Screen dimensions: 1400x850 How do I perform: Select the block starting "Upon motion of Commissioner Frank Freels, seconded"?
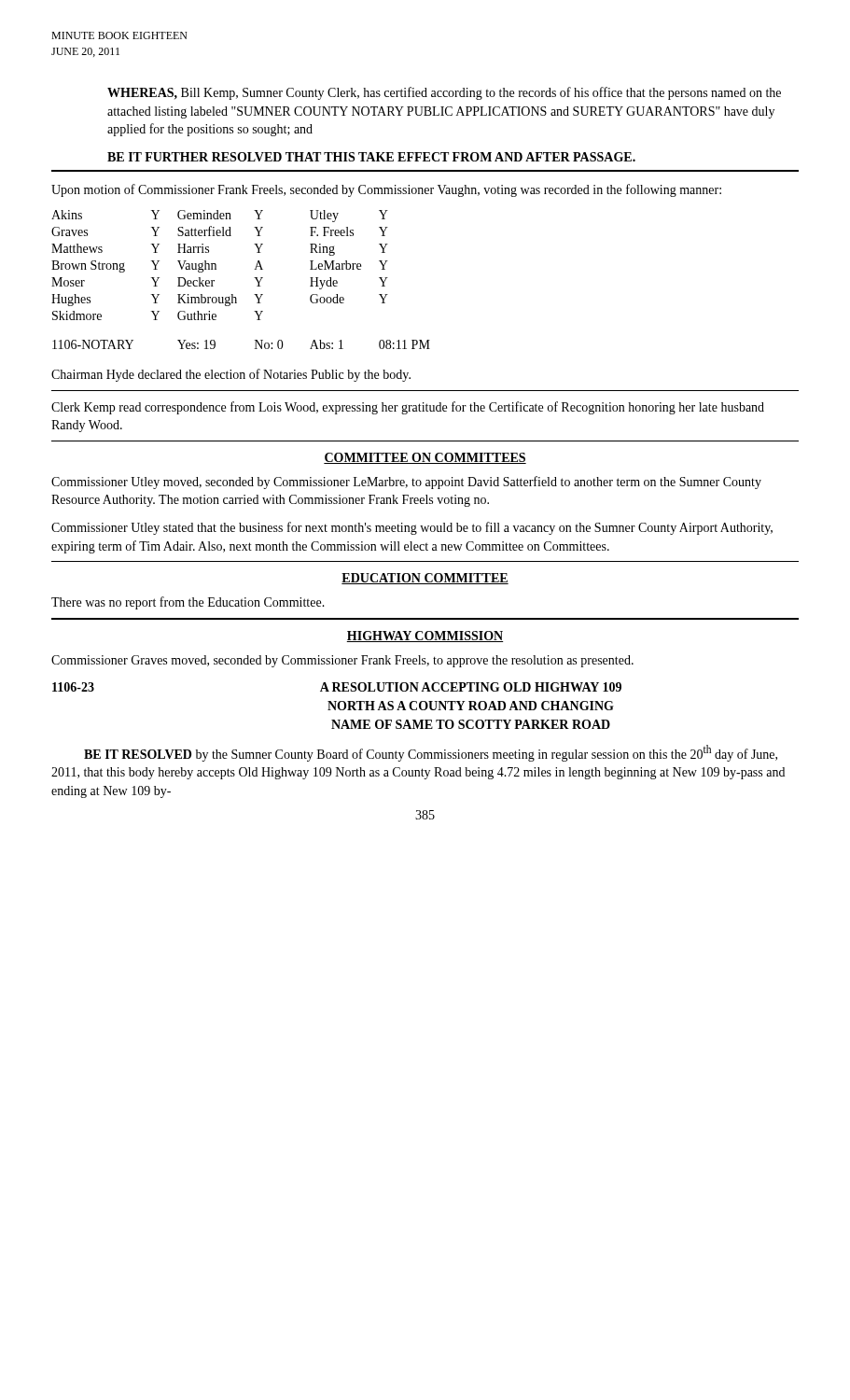coord(387,190)
